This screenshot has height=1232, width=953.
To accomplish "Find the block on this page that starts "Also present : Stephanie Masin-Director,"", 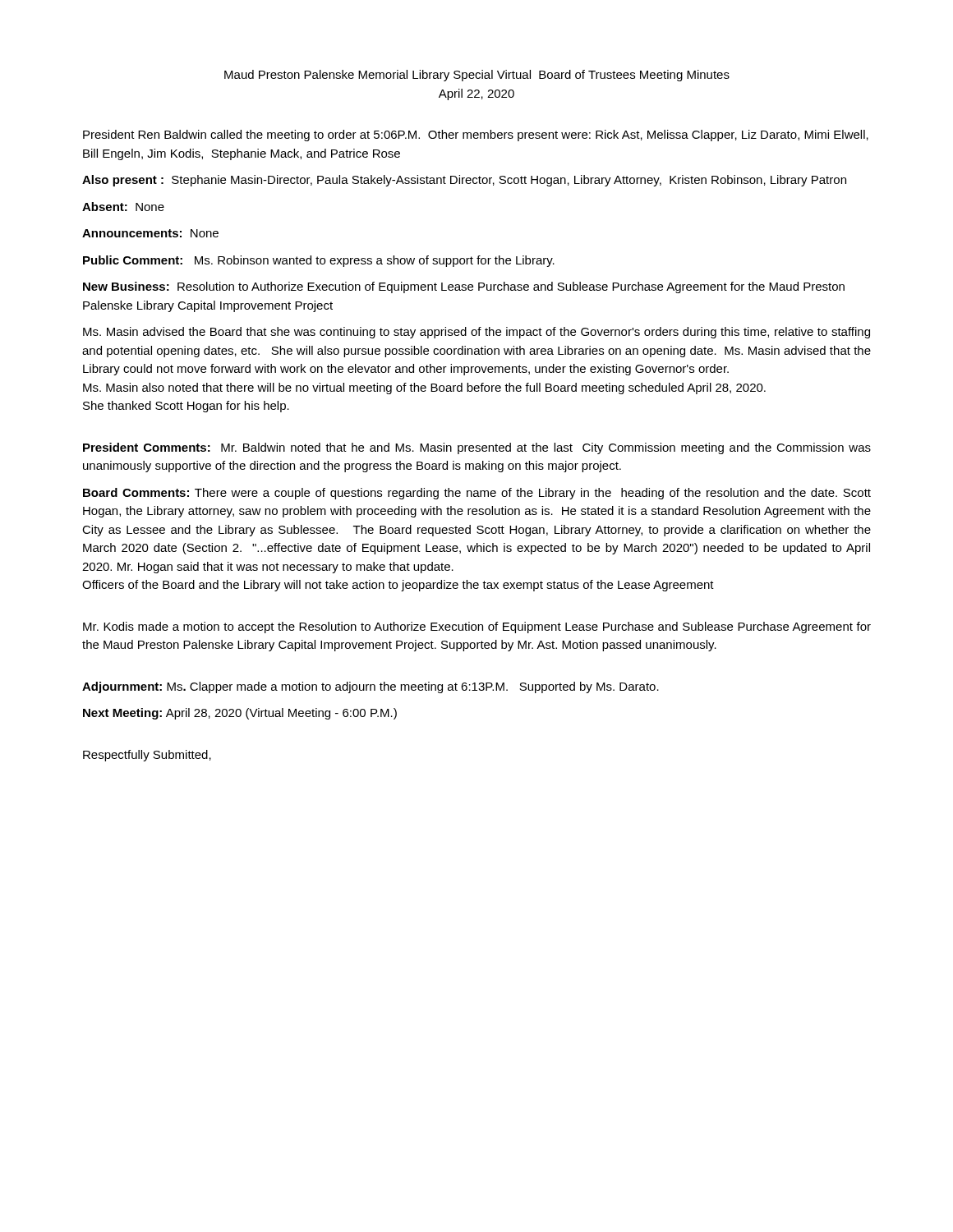I will [465, 179].
